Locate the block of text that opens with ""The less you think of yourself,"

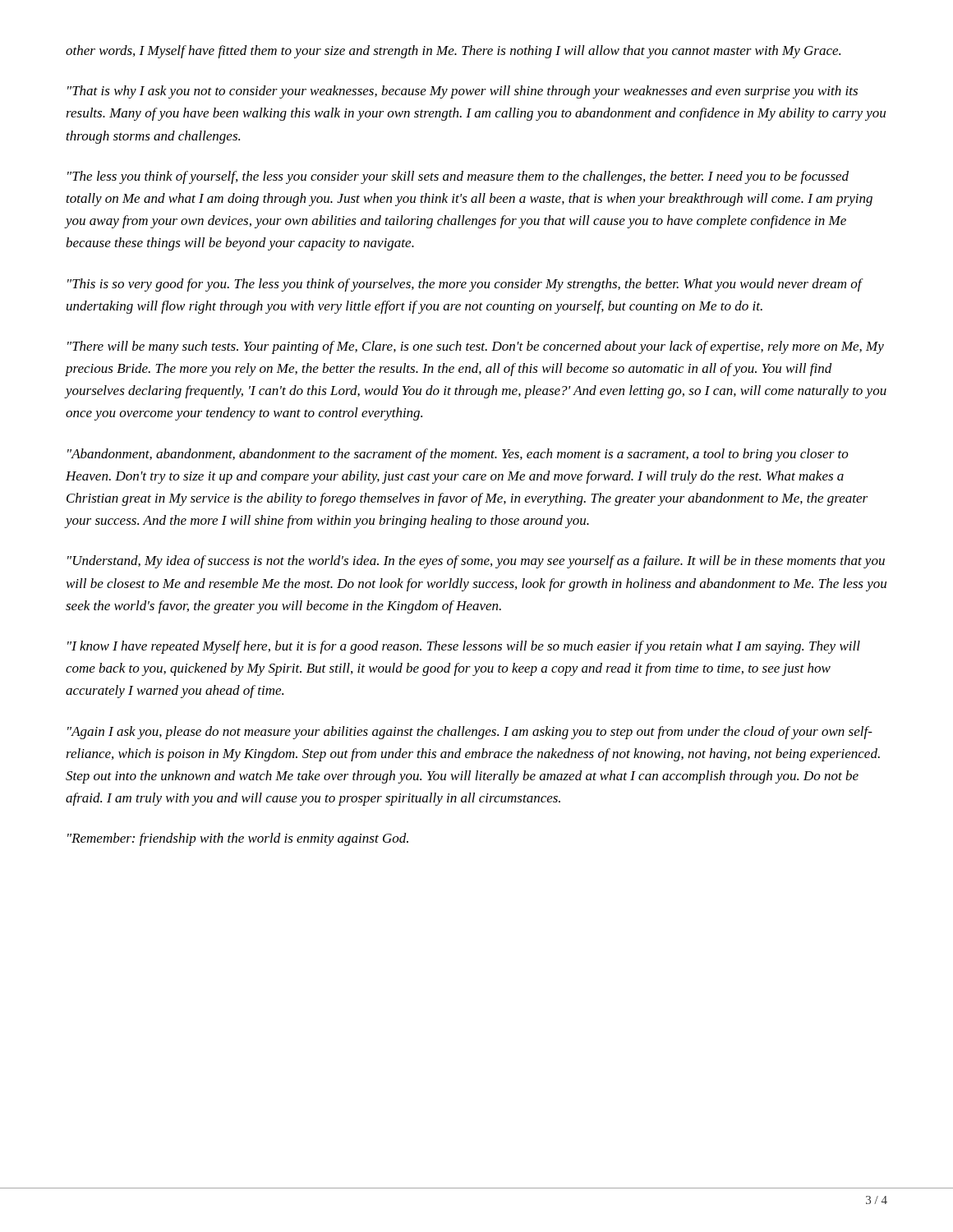(469, 209)
